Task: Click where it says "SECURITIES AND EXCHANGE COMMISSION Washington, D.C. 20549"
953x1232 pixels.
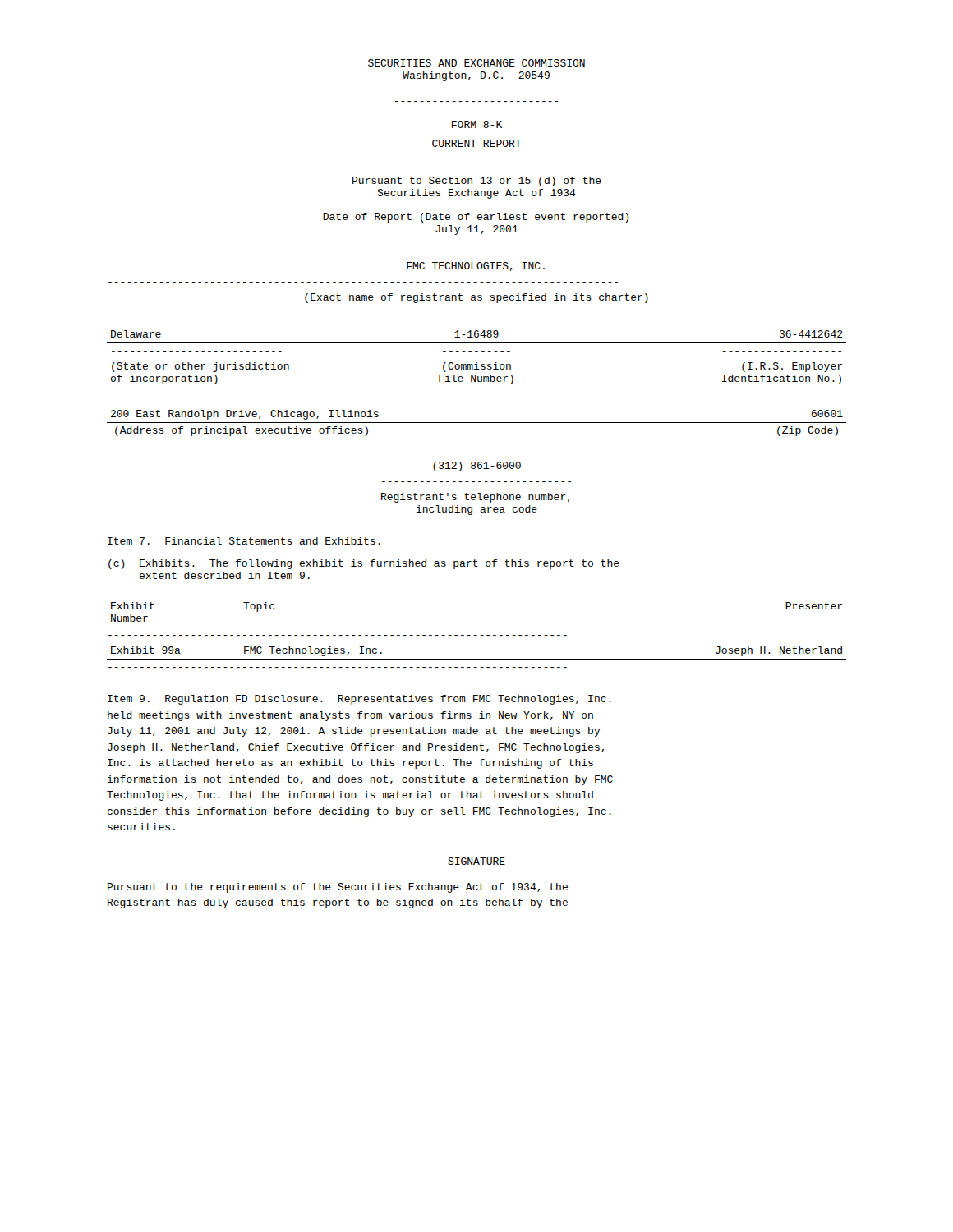Action: (476, 70)
